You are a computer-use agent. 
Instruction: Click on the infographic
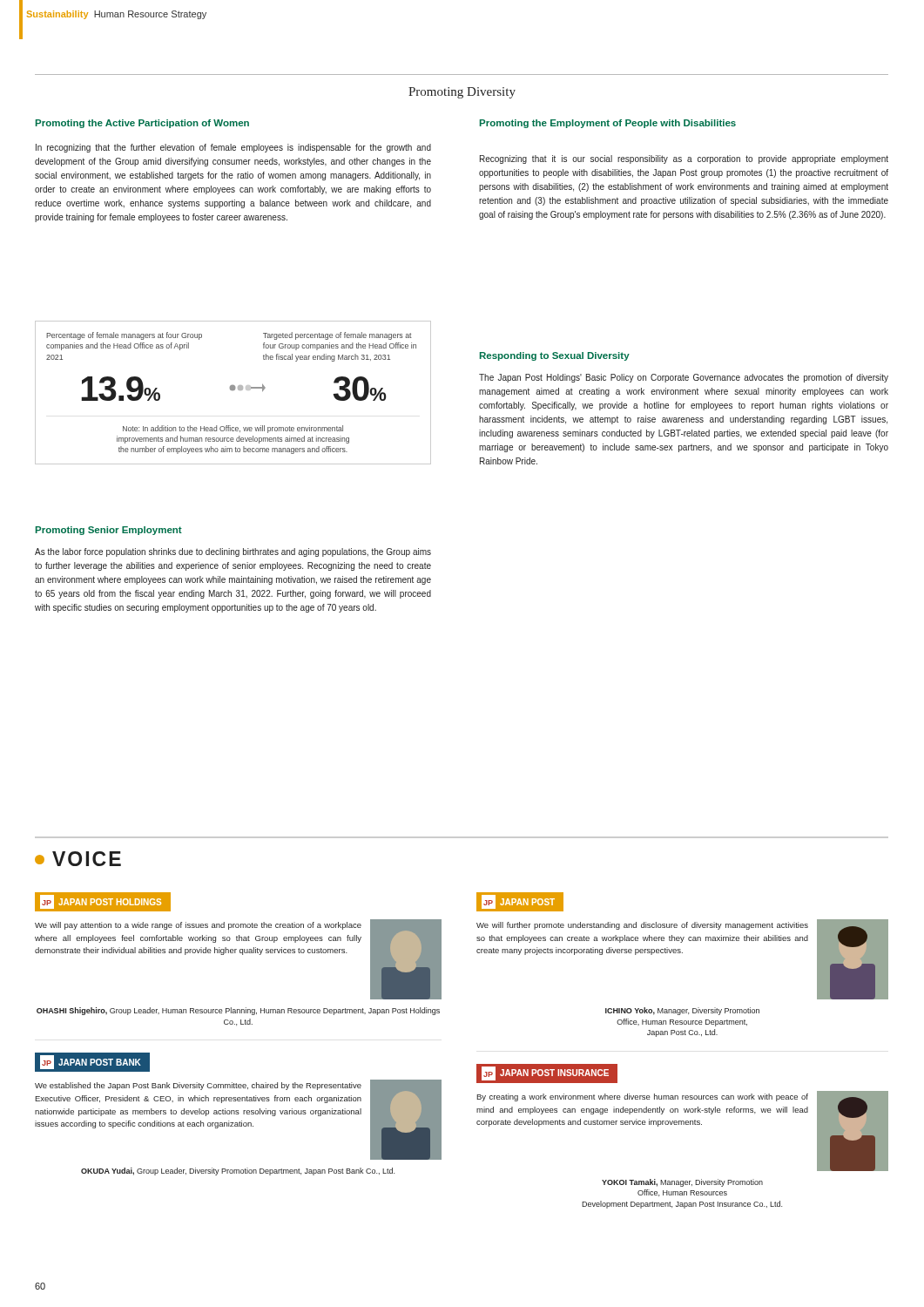(x=233, y=393)
